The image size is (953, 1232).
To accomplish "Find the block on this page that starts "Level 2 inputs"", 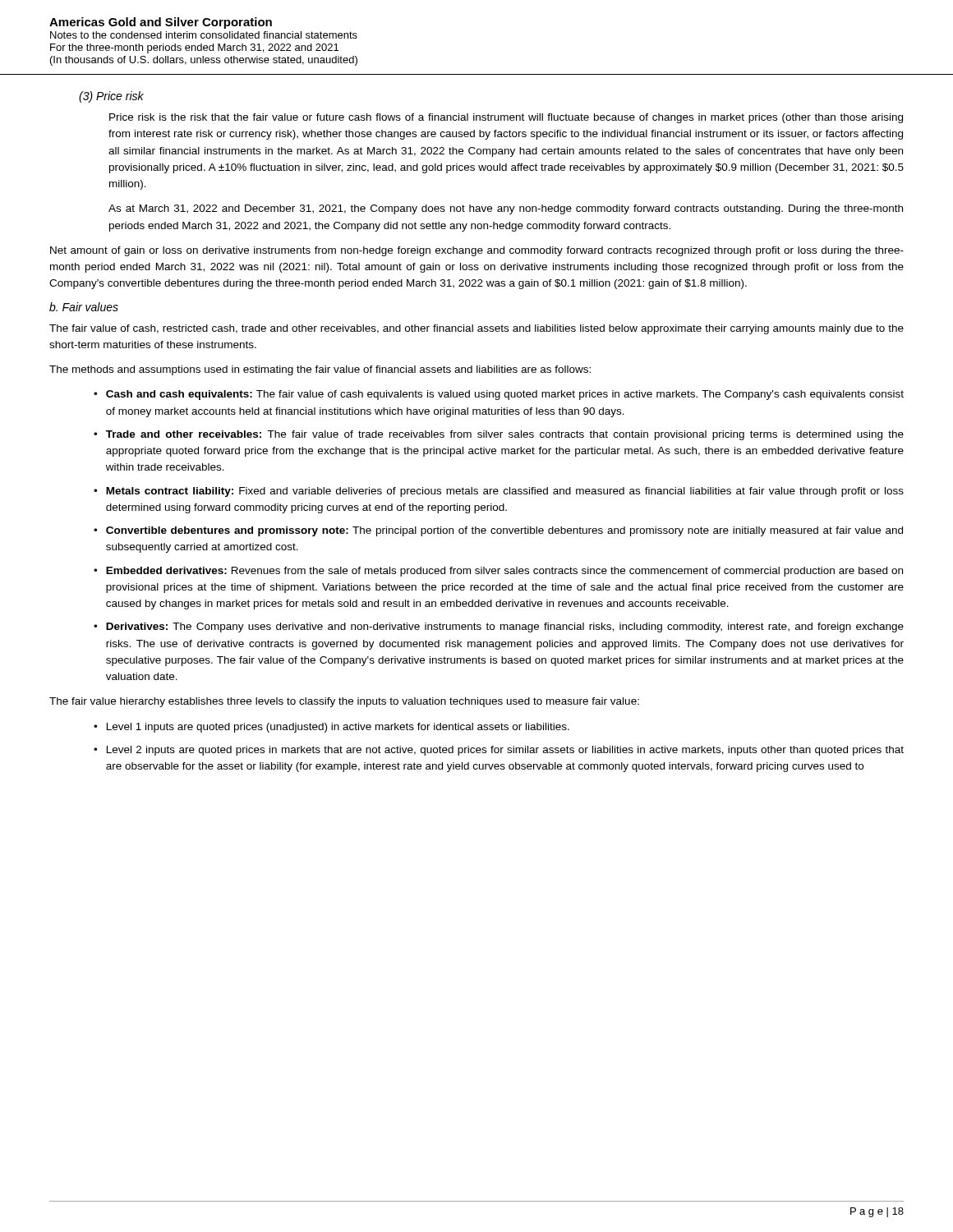I will (505, 758).
